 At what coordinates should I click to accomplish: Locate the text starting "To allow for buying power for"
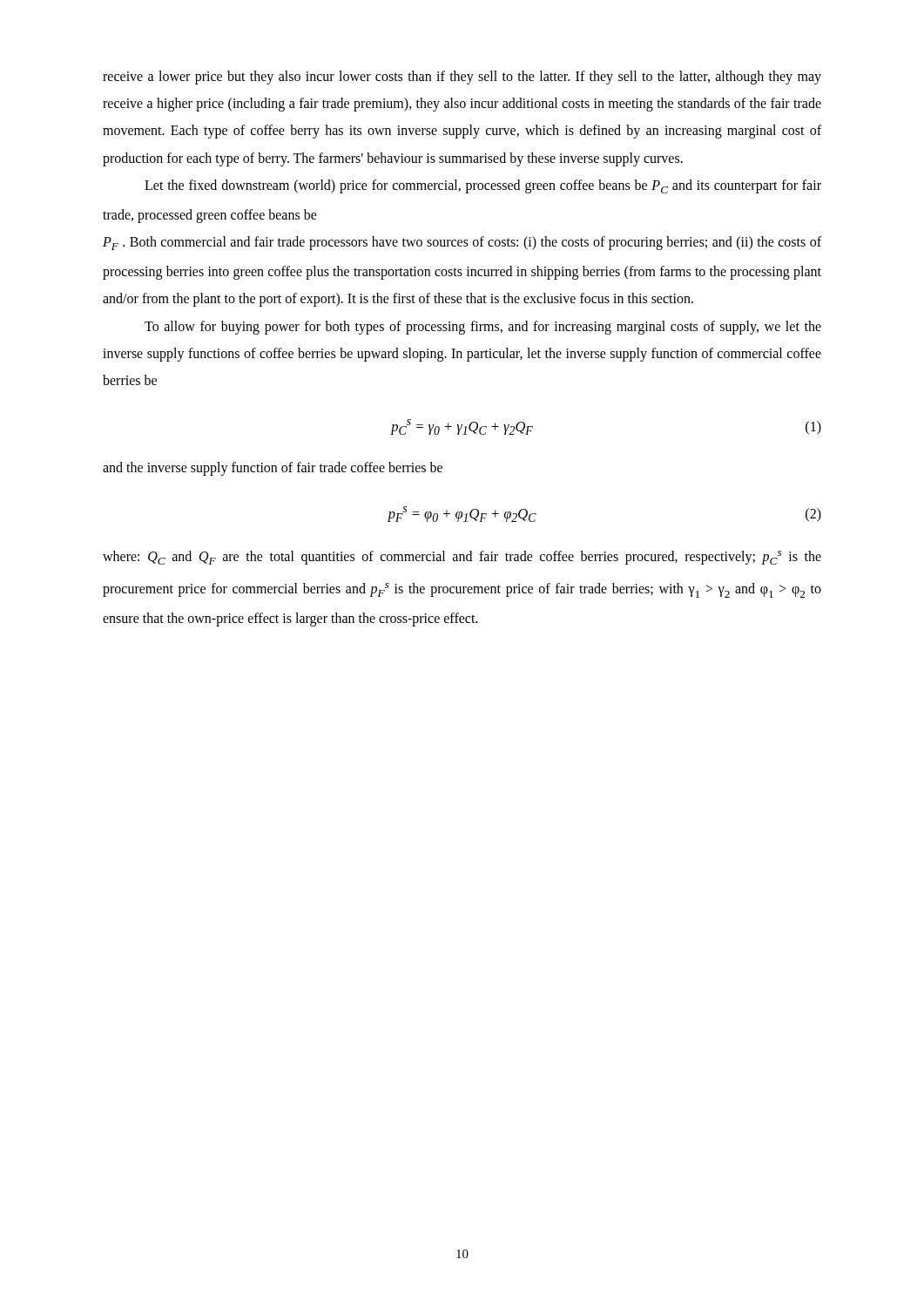462,353
